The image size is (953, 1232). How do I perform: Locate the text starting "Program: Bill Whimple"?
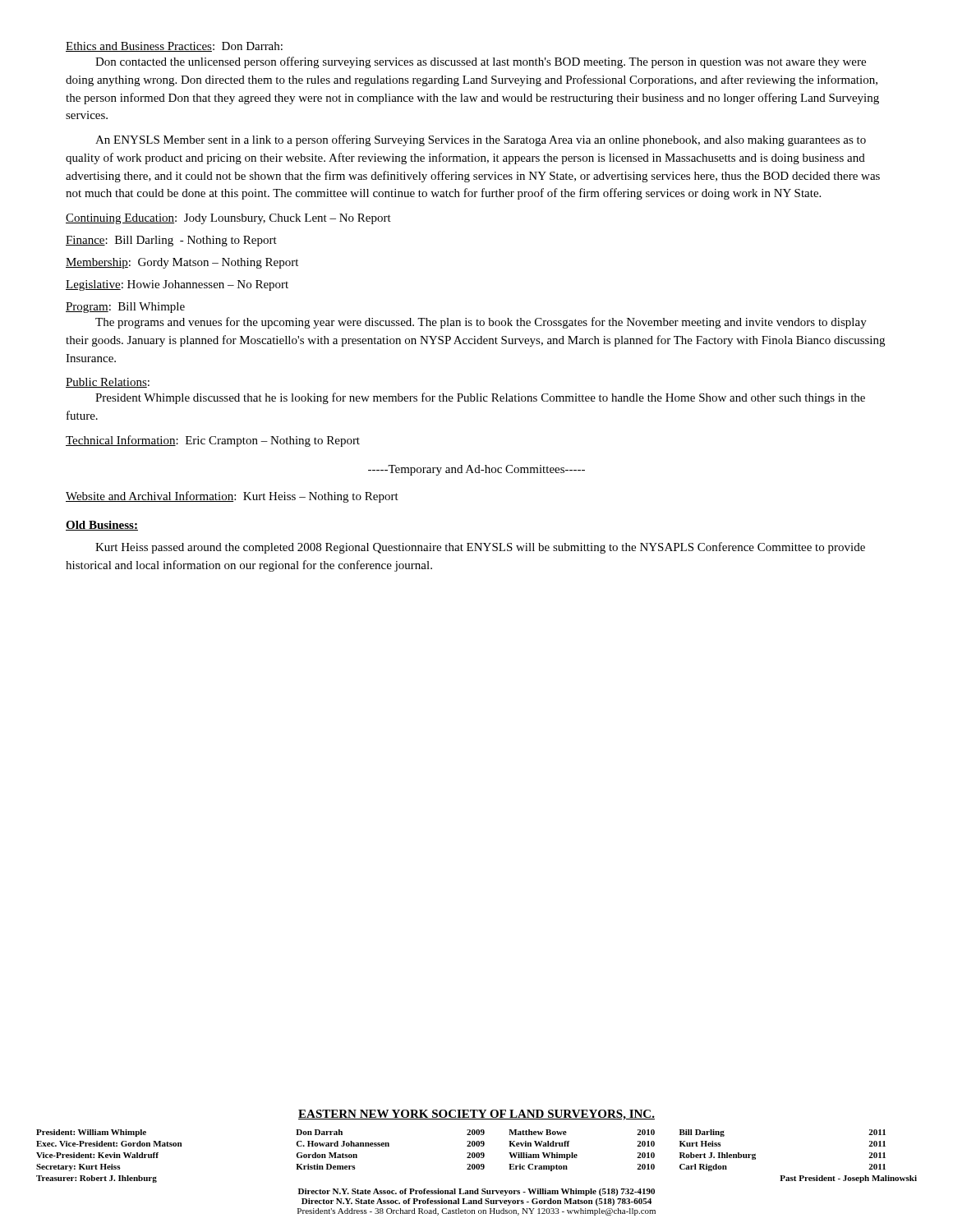125,306
